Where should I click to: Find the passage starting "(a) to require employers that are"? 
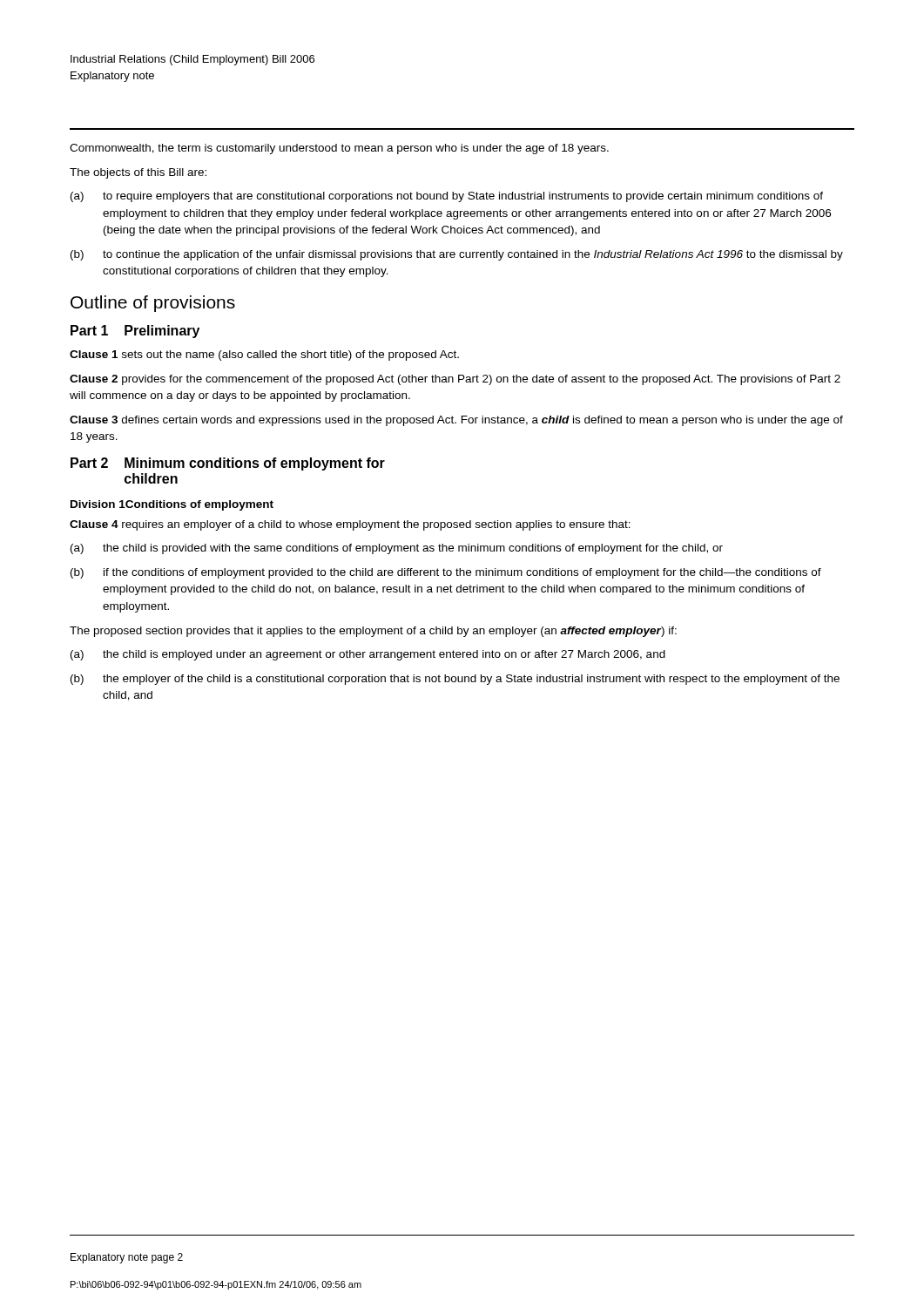click(462, 213)
